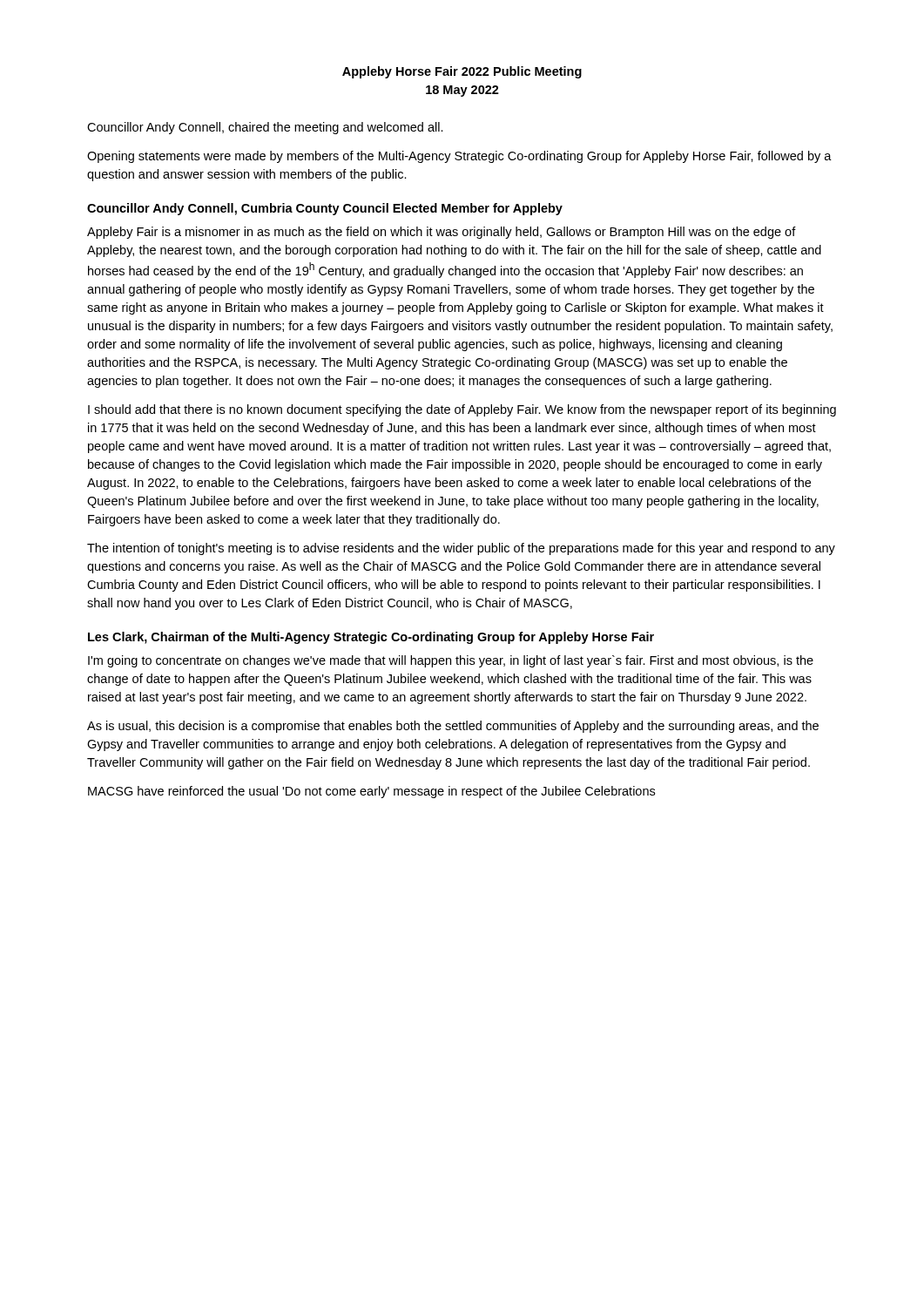Locate the block starting "MACSG have reinforced the usual"

(371, 791)
